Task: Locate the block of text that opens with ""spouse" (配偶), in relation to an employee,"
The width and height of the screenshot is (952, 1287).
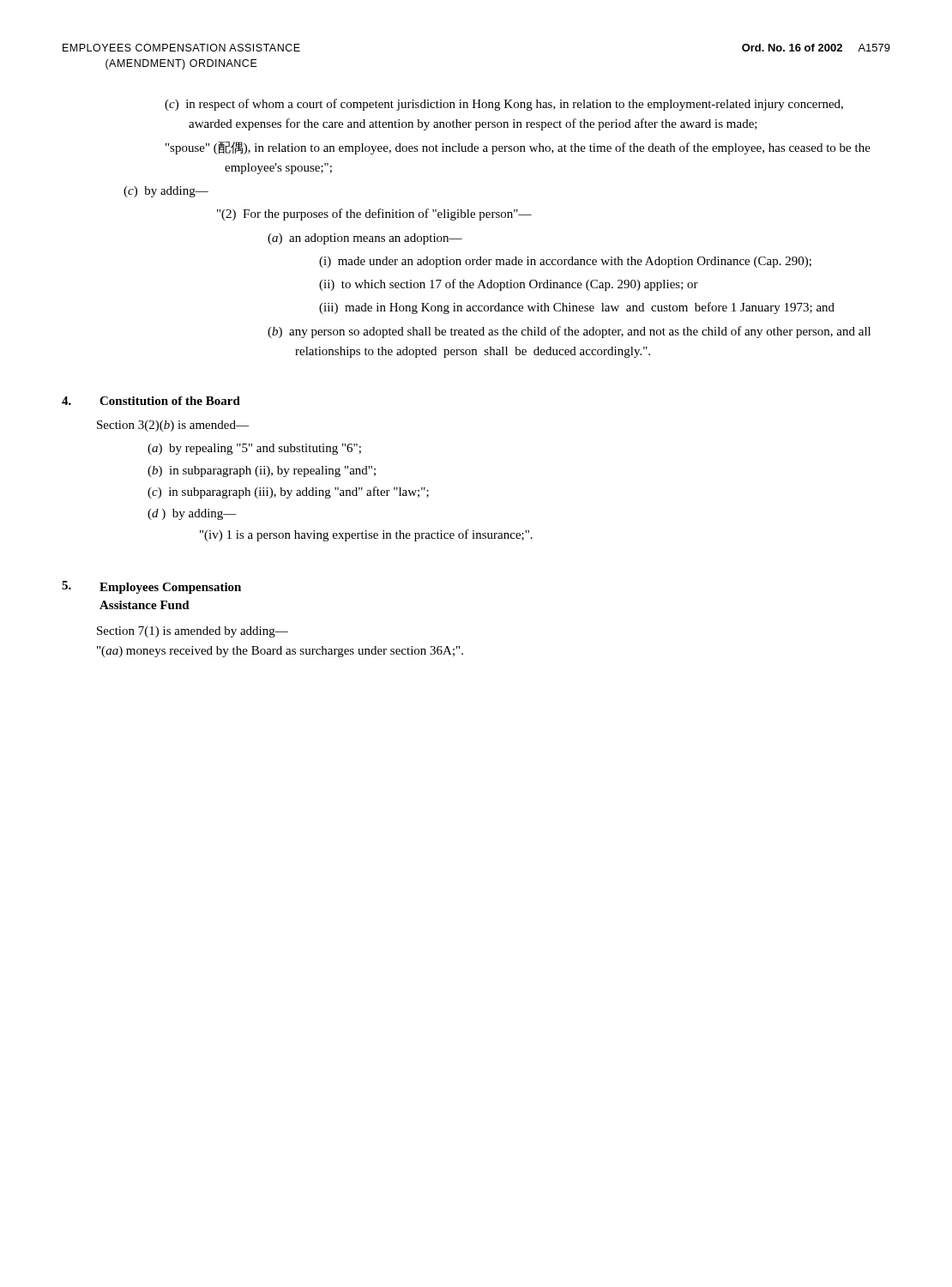Action: [x=518, y=157]
